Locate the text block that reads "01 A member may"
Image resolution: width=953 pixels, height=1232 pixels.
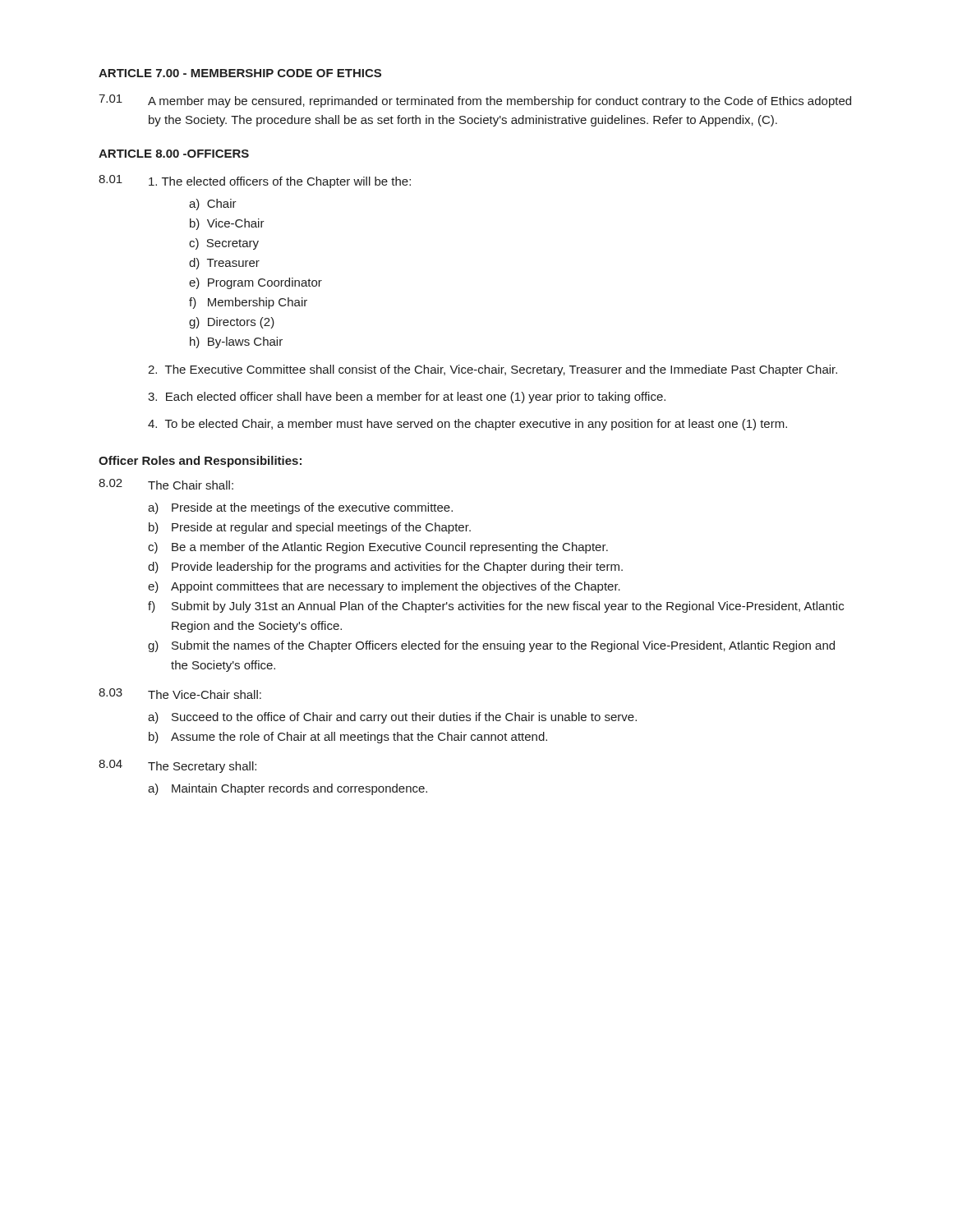(x=476, y=110)
